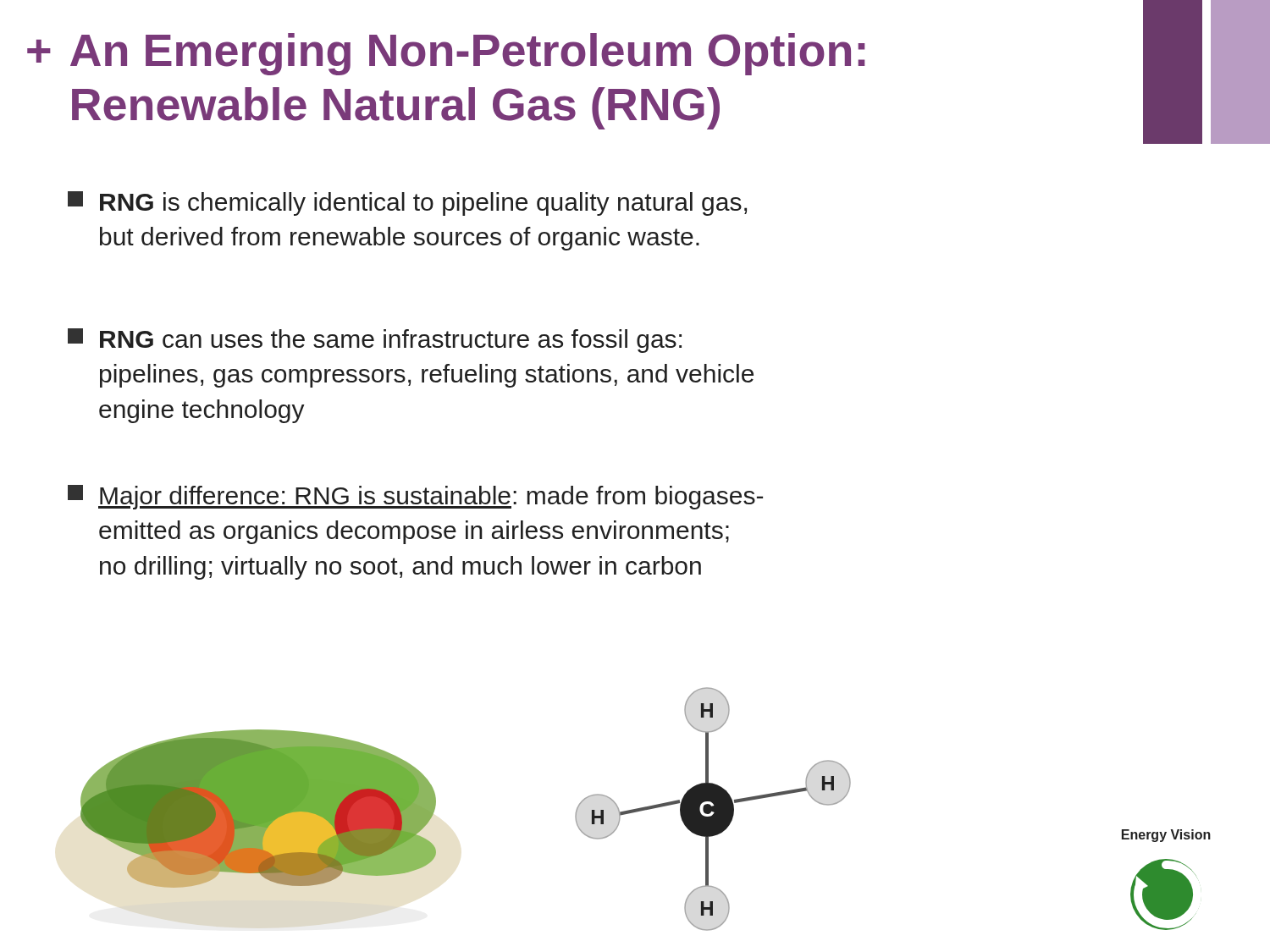Point to the title beginning "+ An Emerging"
Screen dimensions: 952x1270
[447, 78]
